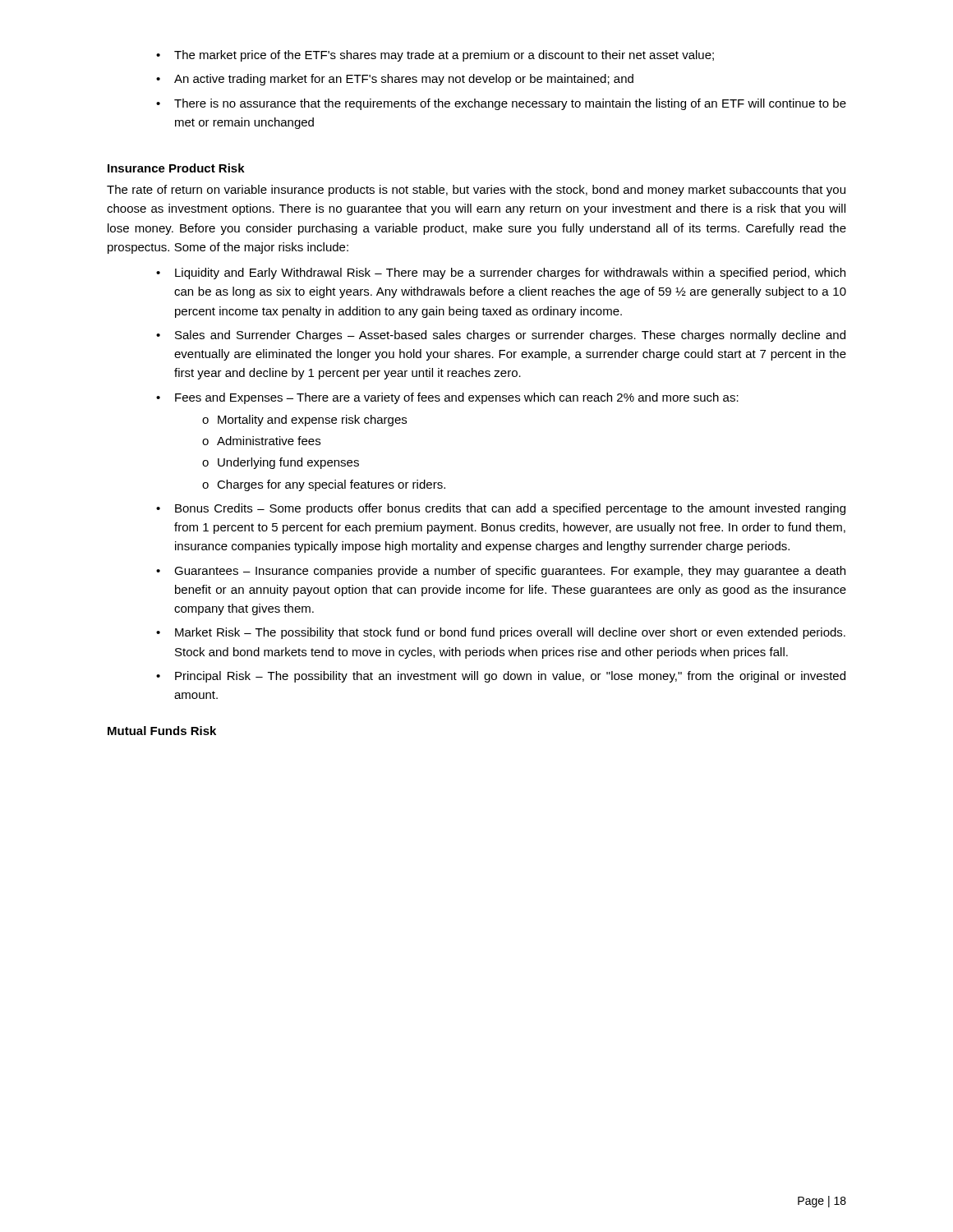Click on the list item with the text "Underlying fund expenses"

[x=288, y=462]
